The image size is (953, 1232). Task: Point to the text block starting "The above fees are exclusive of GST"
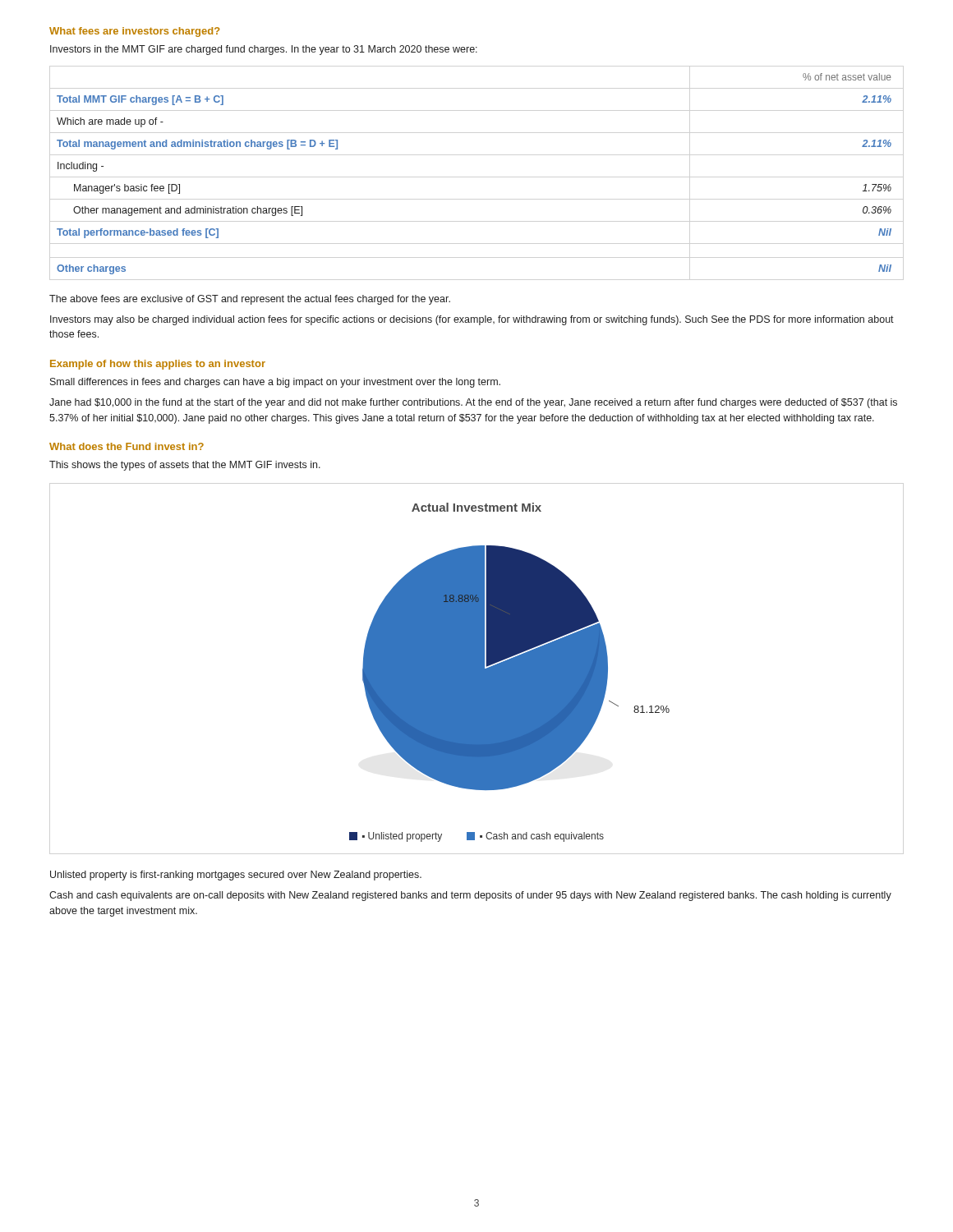pos(250,299)
